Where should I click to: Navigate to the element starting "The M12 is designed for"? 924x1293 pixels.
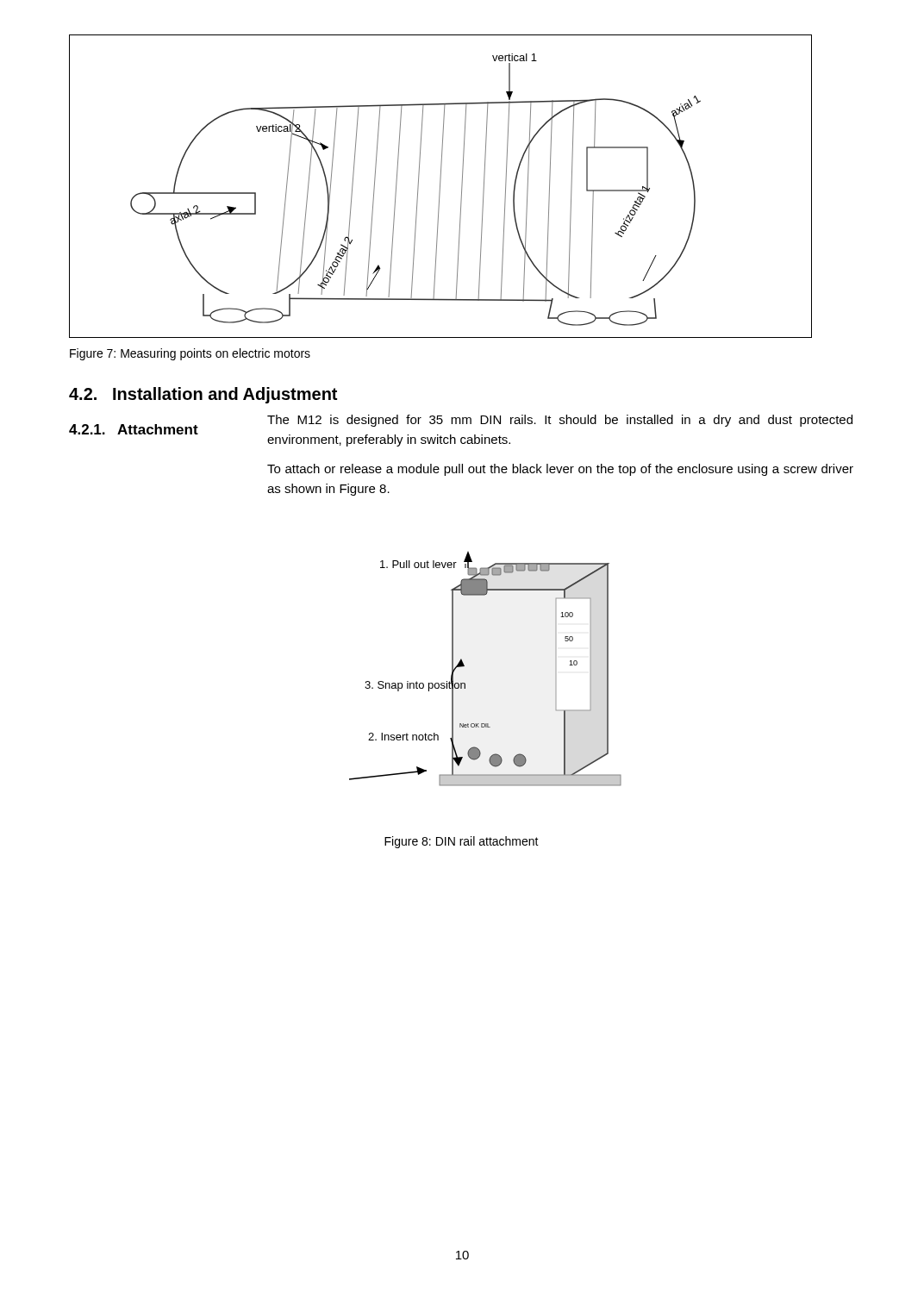click(x=560, y=421)
